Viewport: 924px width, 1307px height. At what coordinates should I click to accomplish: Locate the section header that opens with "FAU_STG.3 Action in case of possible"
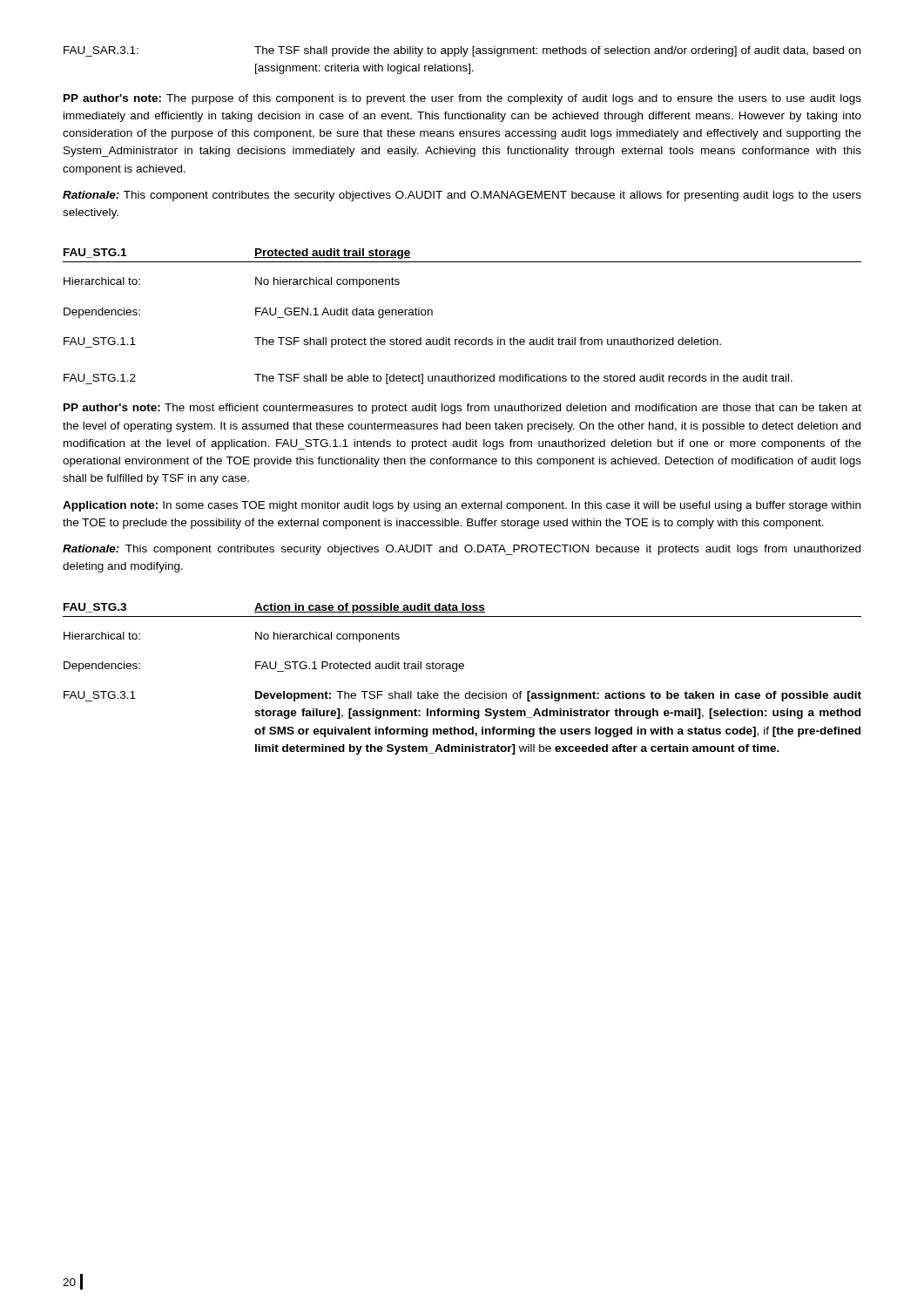462,608
